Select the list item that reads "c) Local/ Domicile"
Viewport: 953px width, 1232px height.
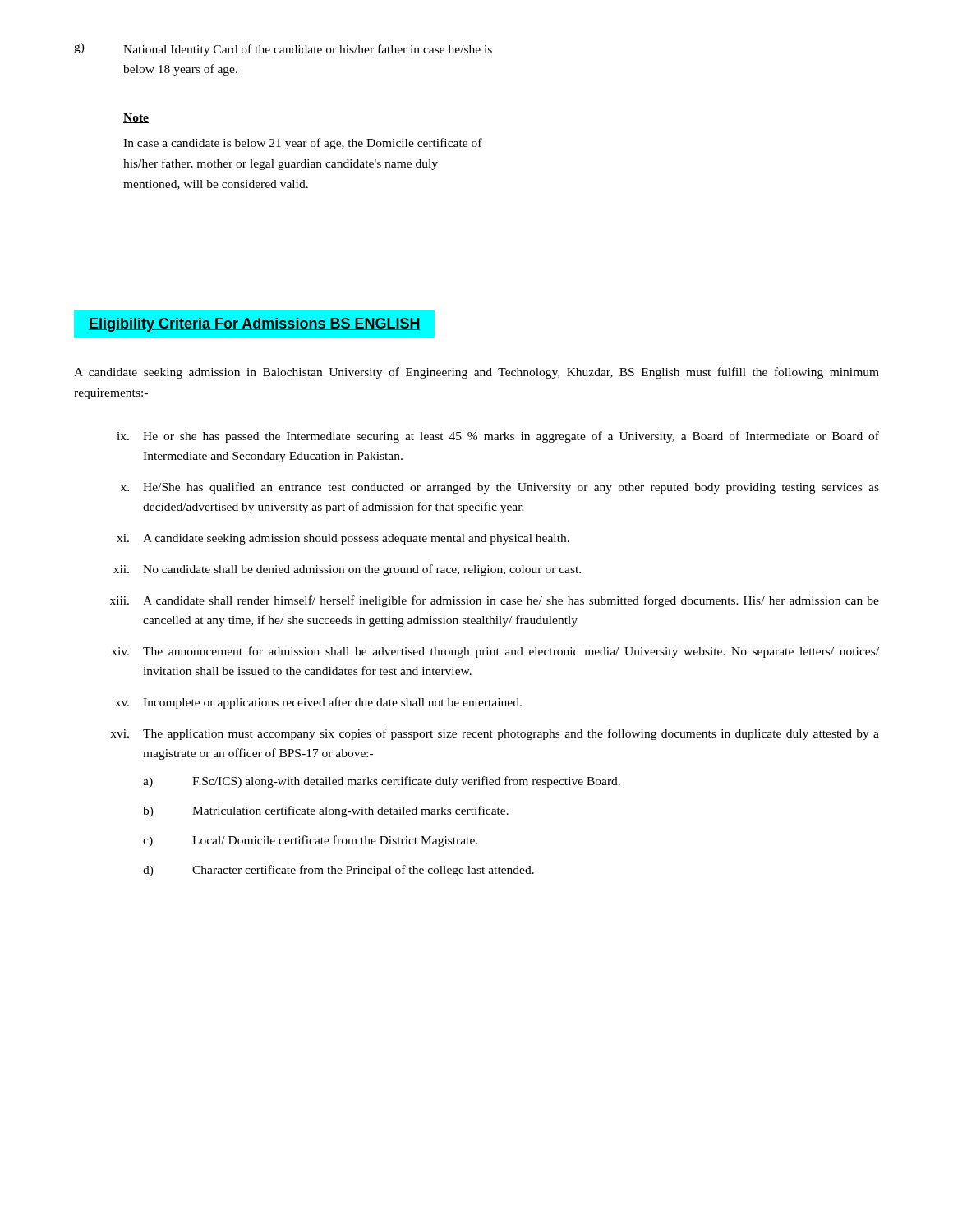(x=310, y=841)
